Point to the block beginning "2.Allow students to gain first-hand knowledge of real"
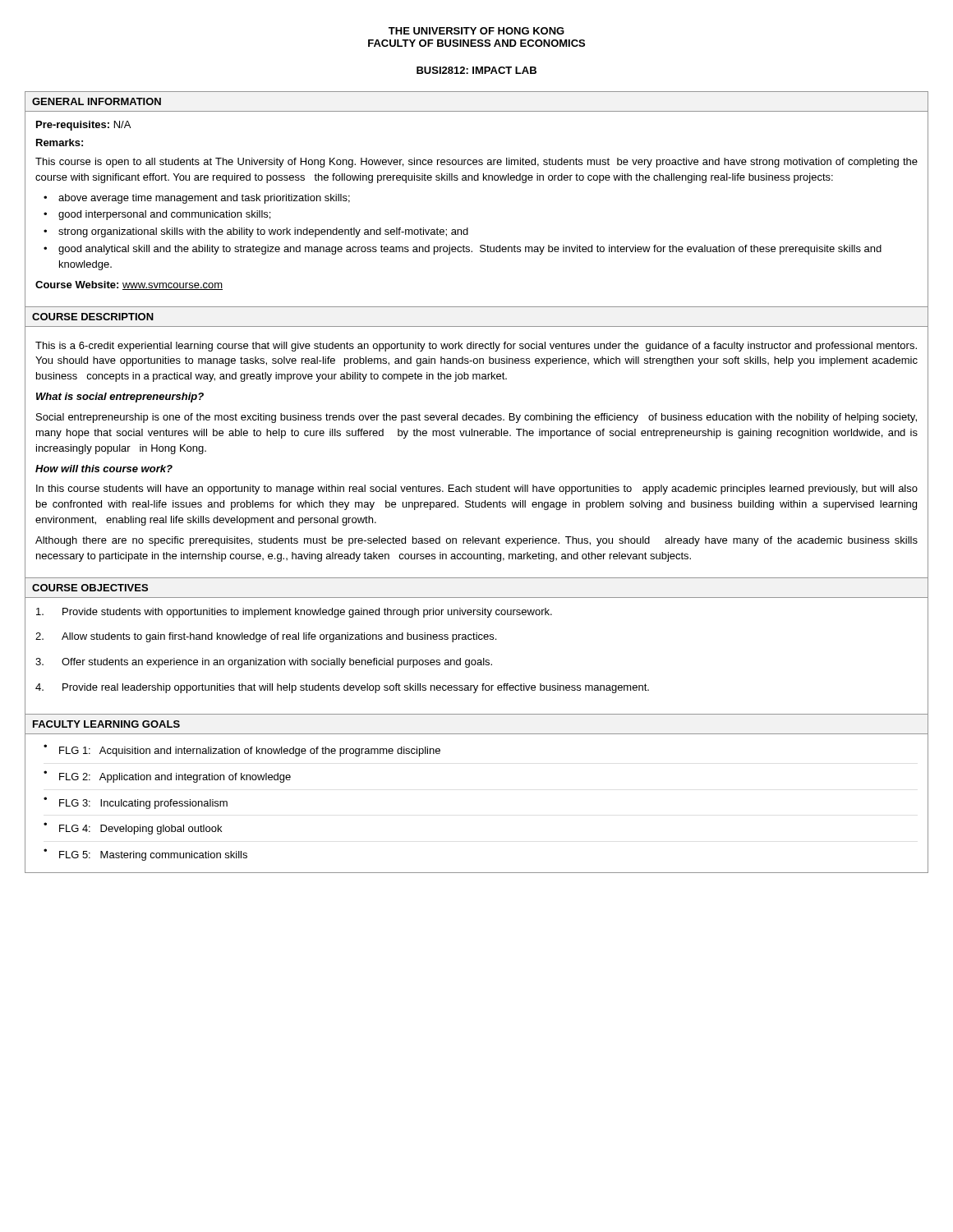This screenshot has height=1232, width=953. (266, 637)
